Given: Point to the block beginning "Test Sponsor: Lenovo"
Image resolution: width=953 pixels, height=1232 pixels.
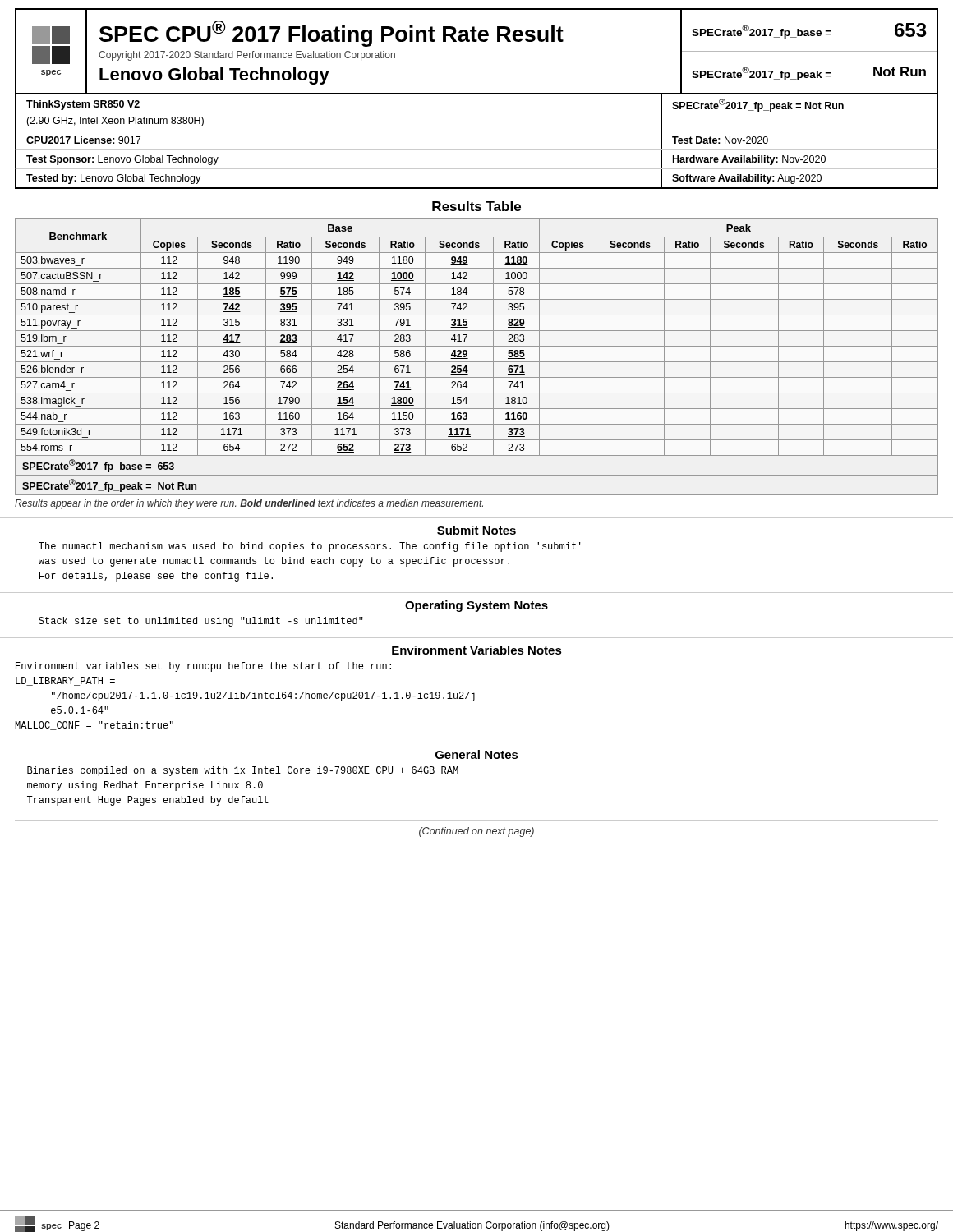Looking at the screenshot, I should pos(122,159).
